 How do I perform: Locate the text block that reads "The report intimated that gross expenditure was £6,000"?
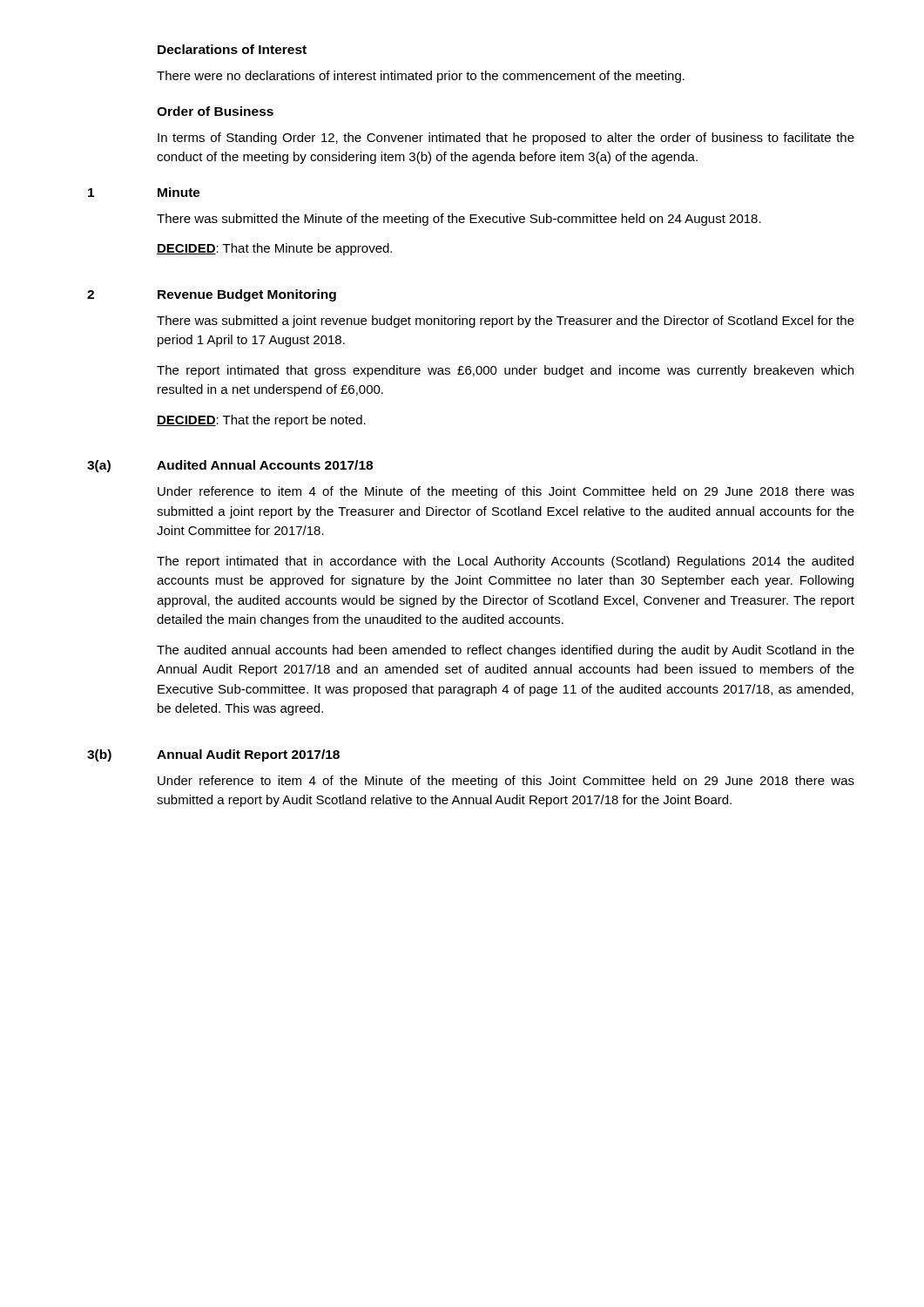tap(506, 379)
